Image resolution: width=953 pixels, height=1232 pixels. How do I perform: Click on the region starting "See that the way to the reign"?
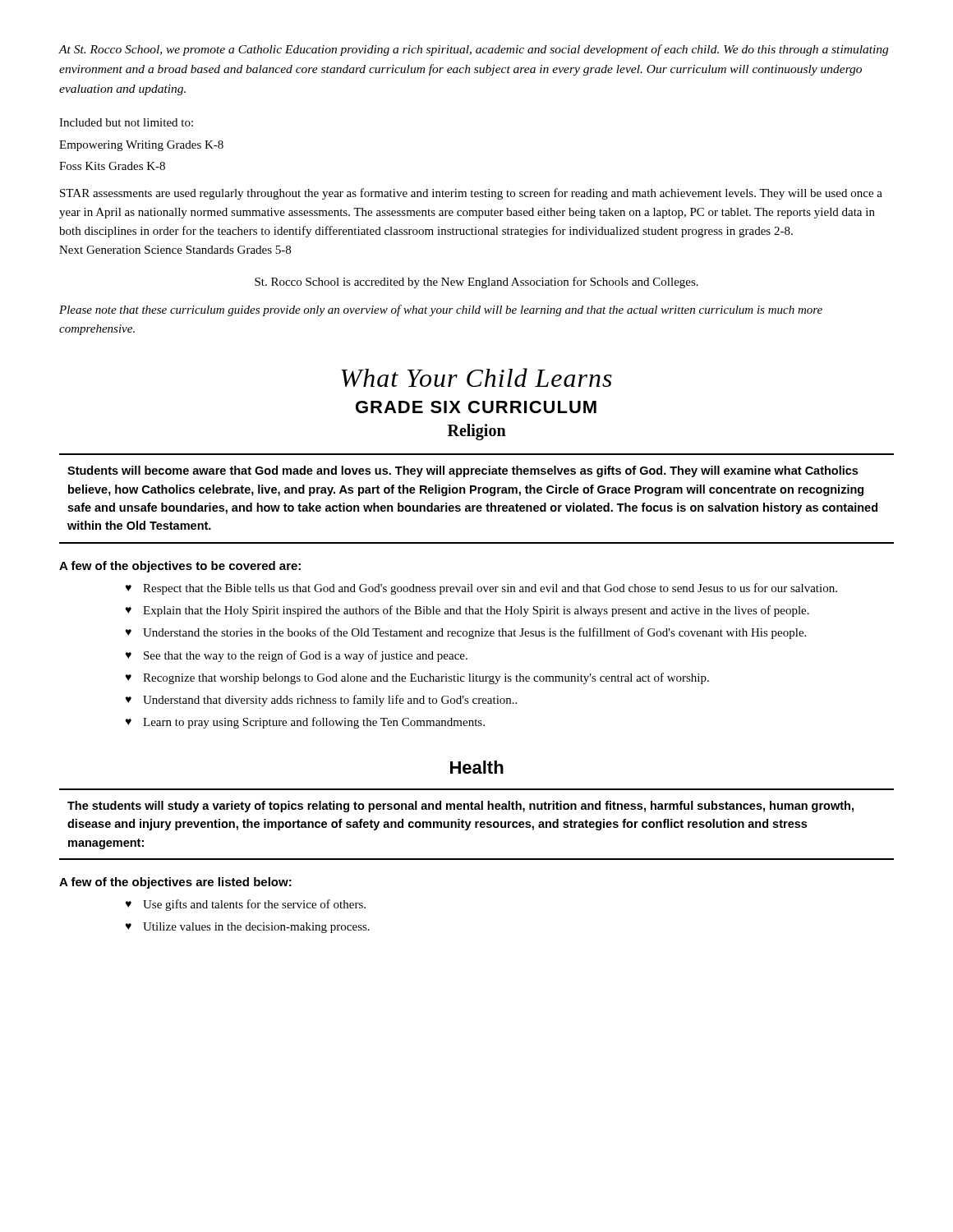point(305,655)
